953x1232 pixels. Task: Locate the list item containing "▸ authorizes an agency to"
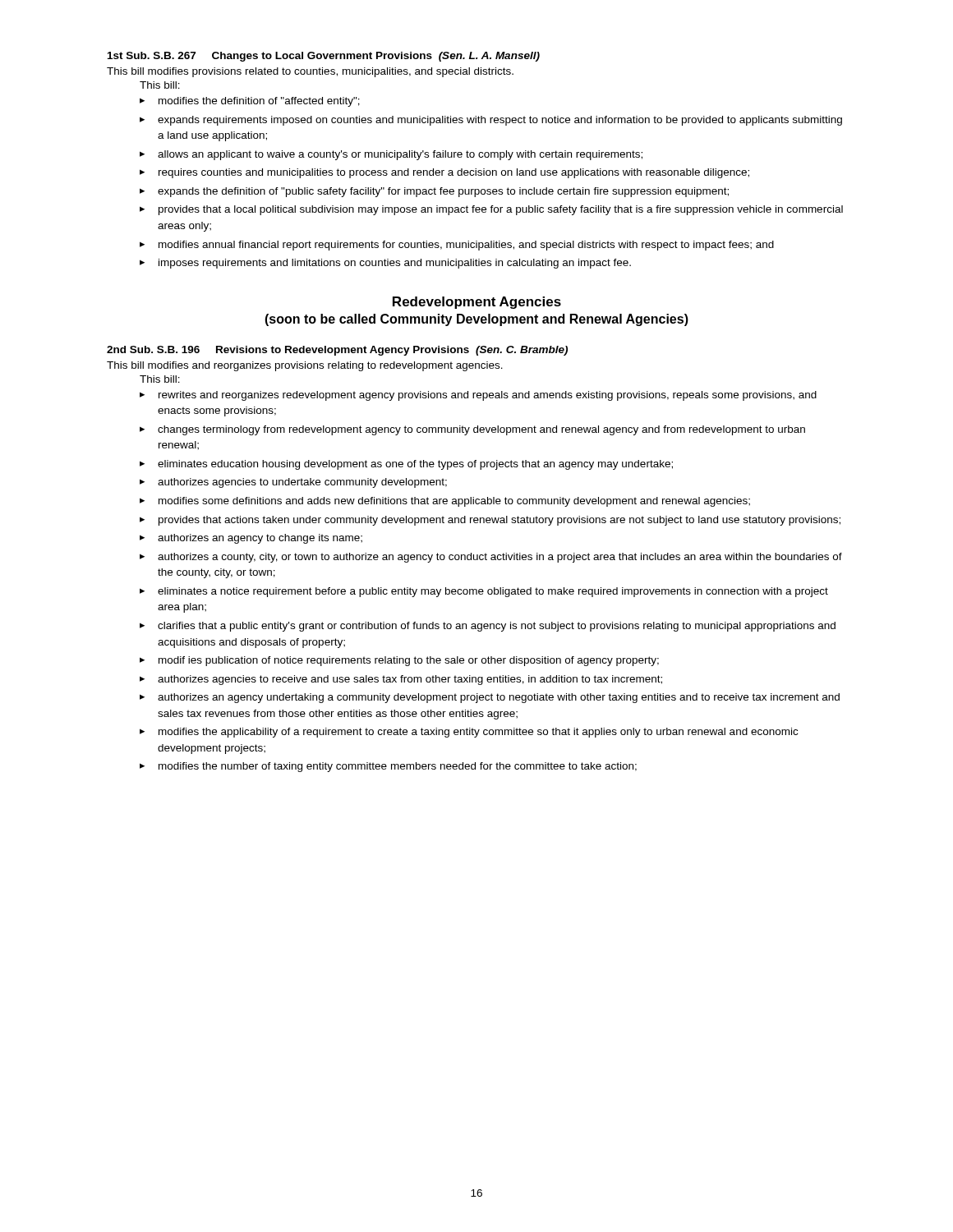pyautogui.click(x=251, y=539)
